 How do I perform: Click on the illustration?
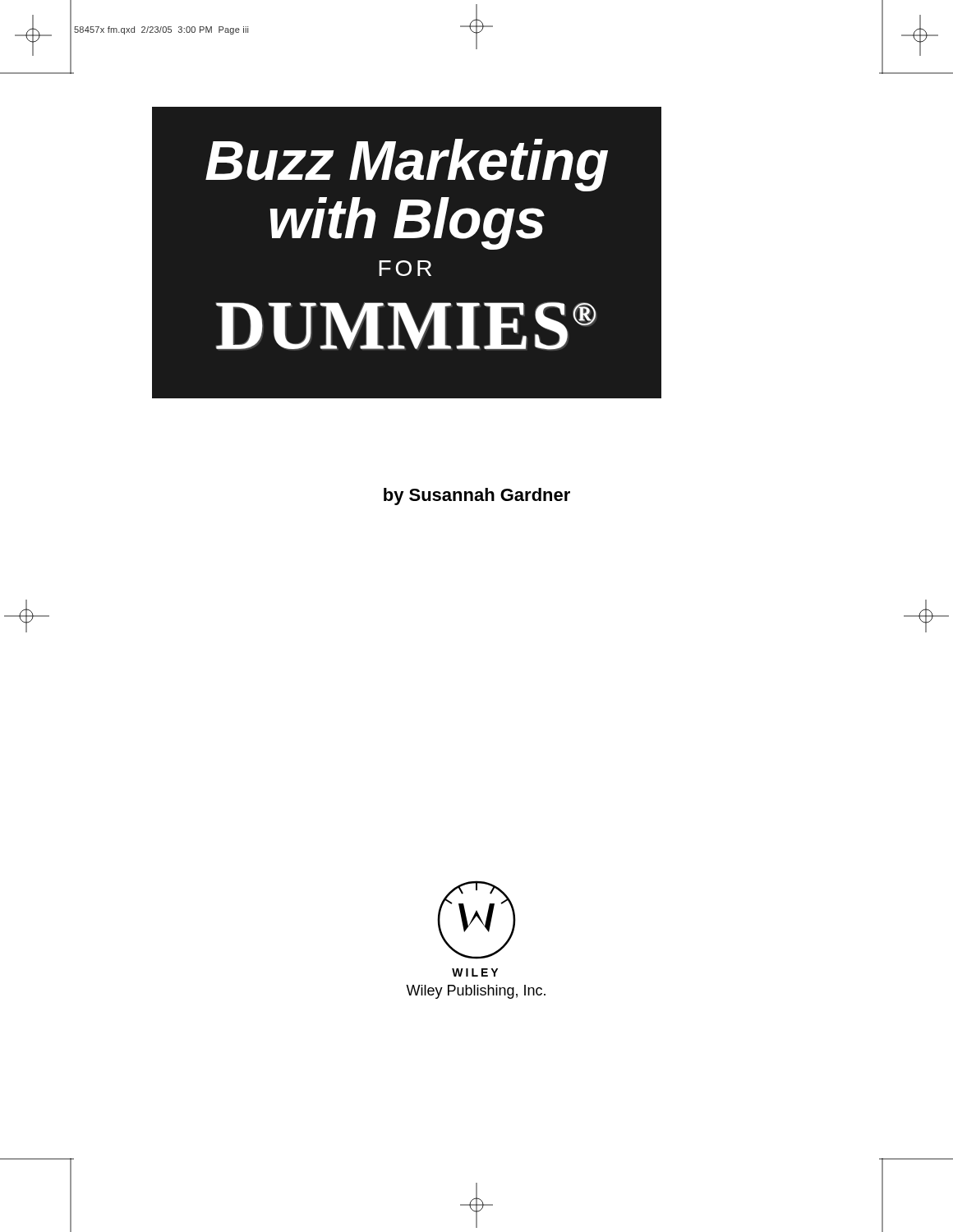[407, 252]
